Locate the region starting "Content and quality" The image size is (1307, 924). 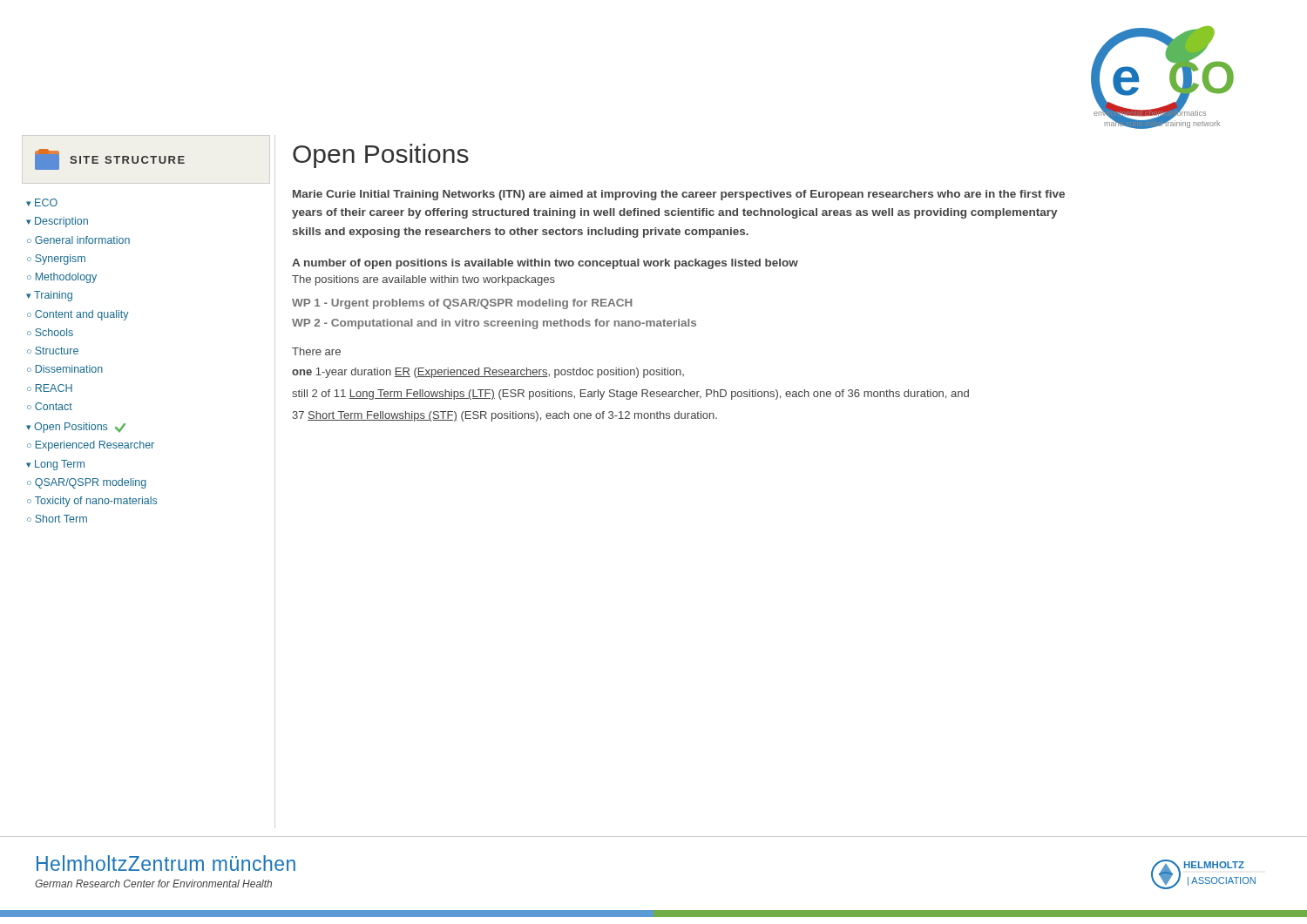(77, 314)
